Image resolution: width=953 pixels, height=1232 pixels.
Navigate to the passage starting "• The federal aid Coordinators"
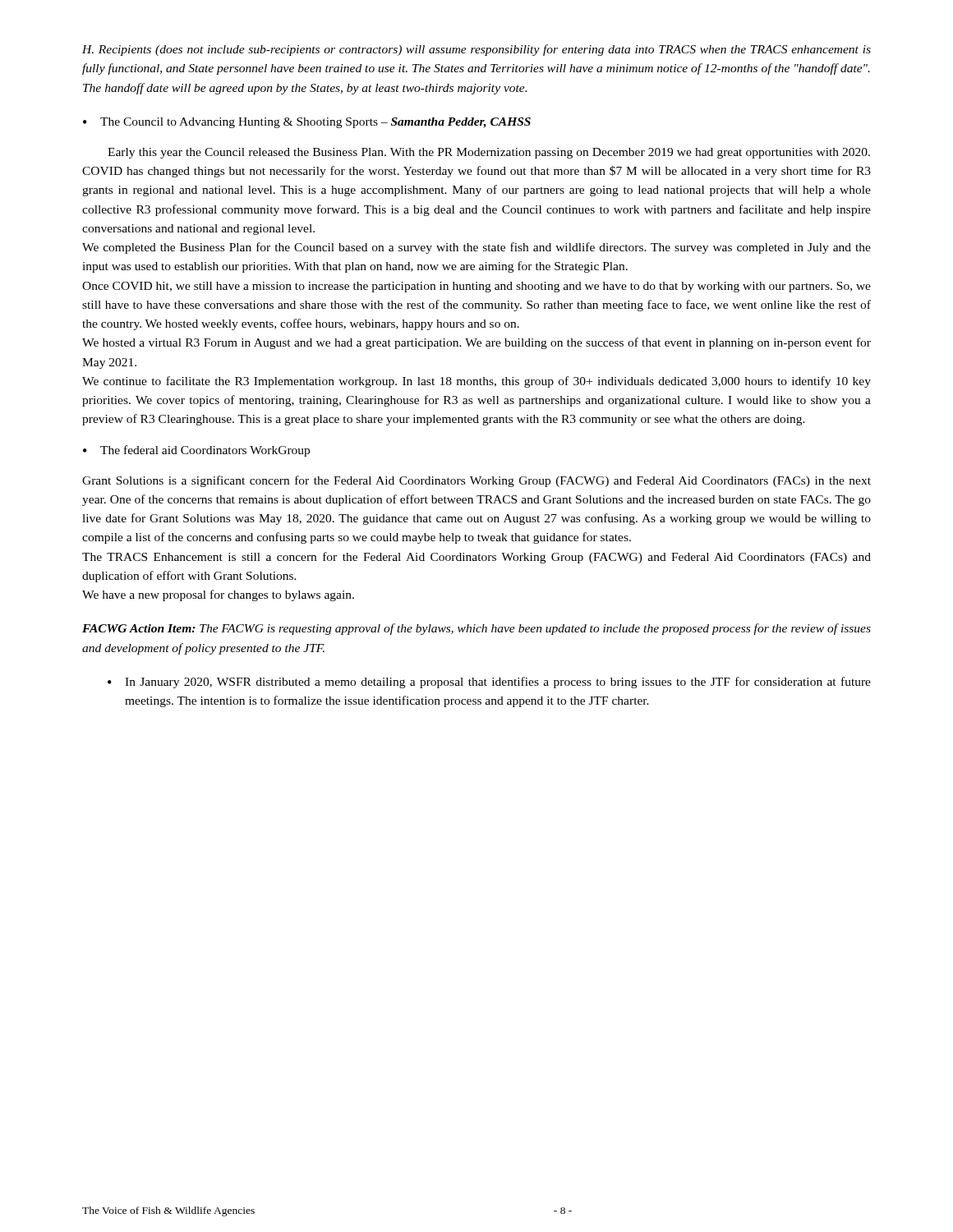pyautogui.click(x=196, y=451)
